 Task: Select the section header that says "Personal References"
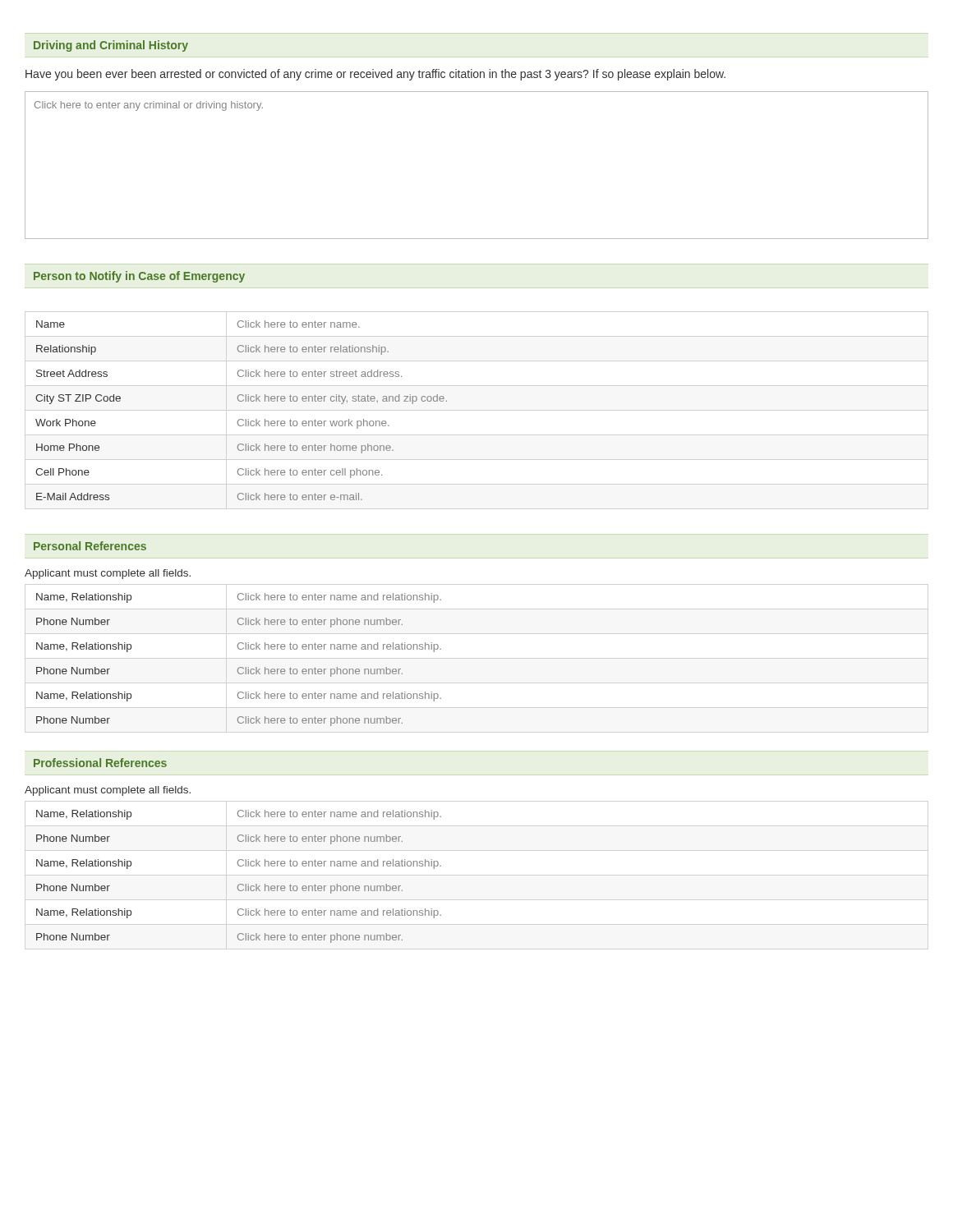click(90, 546)
